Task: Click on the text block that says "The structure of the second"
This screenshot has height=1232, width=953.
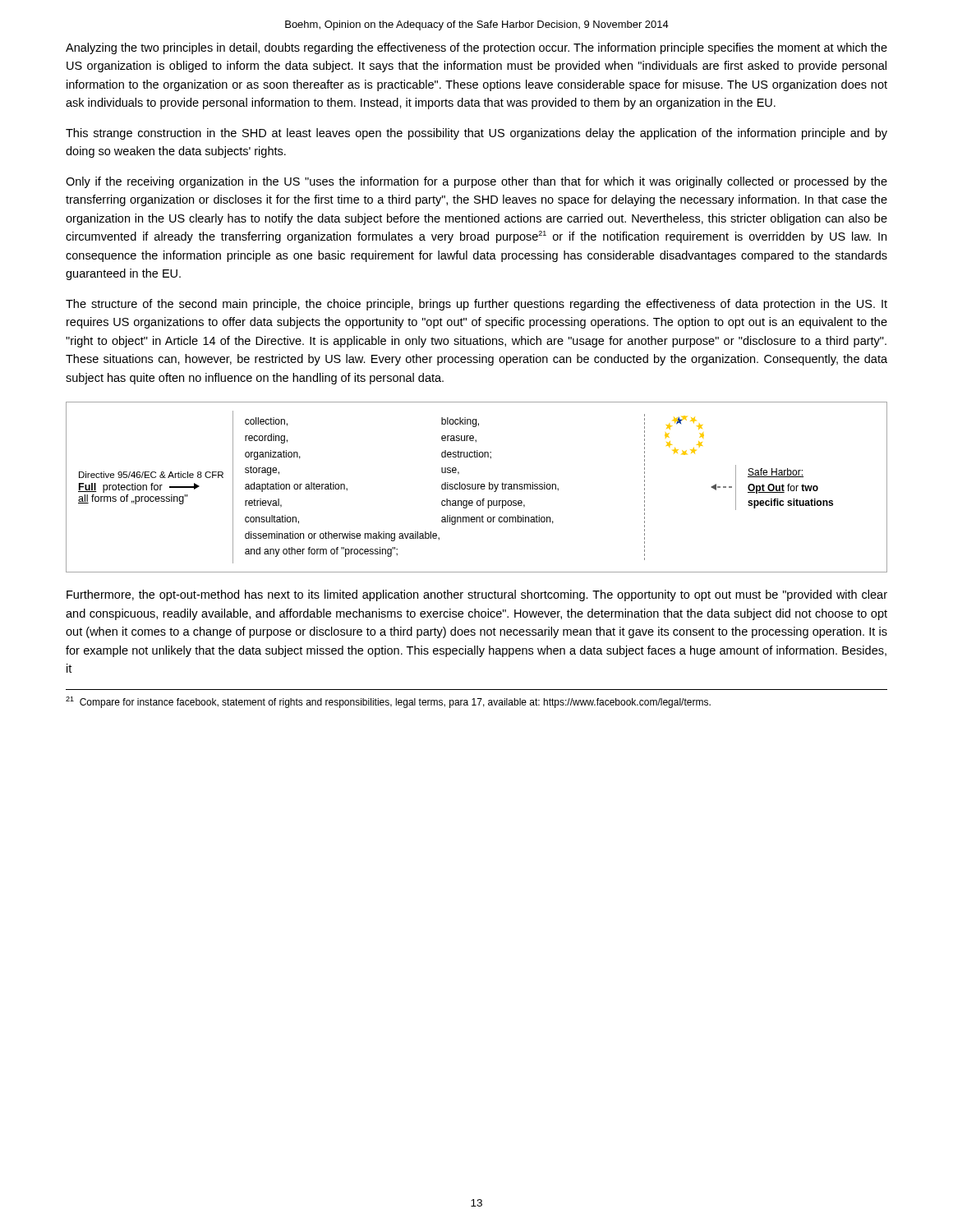Action: point(476,341)
